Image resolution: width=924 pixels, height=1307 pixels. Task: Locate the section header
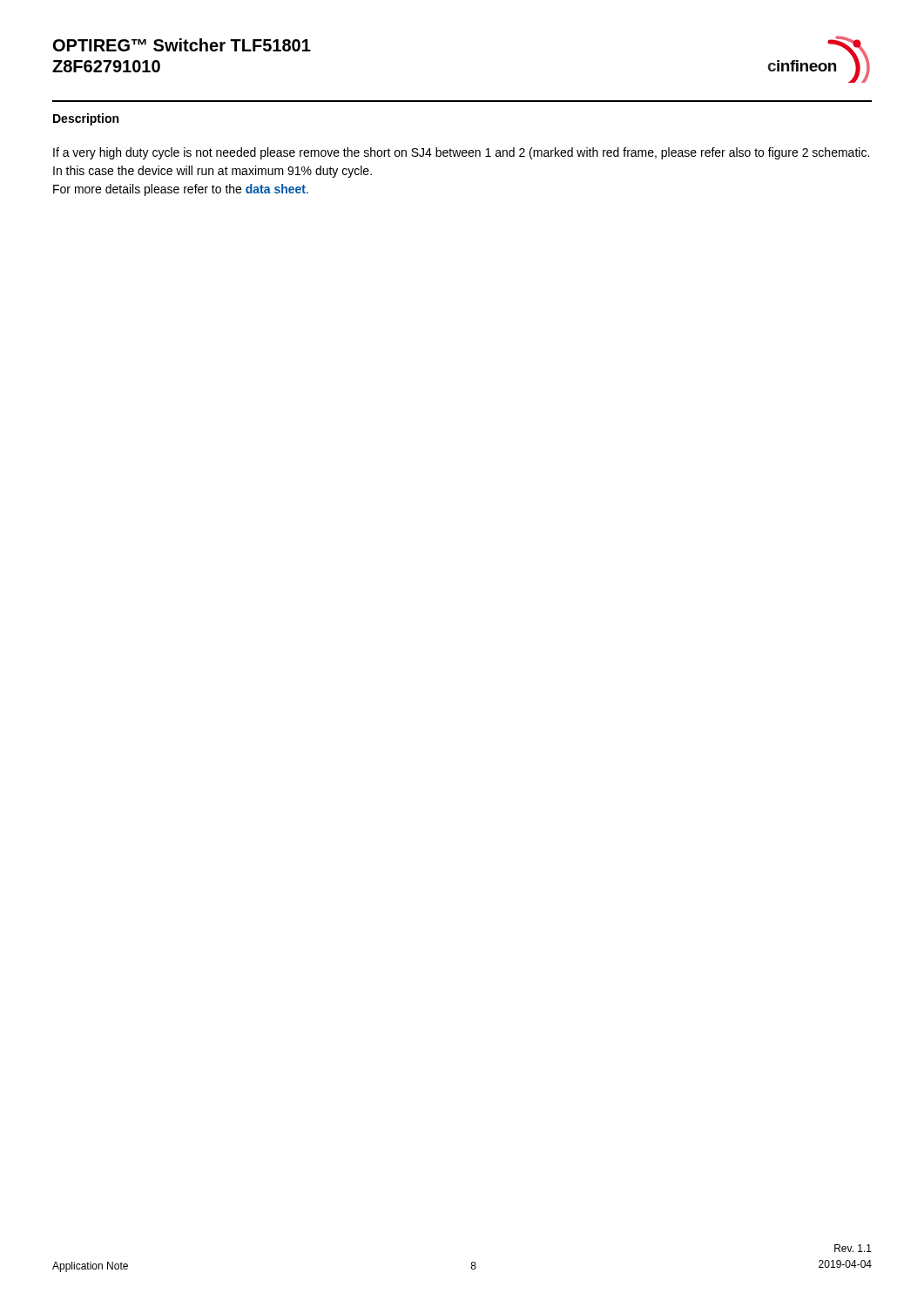(86, 118)
